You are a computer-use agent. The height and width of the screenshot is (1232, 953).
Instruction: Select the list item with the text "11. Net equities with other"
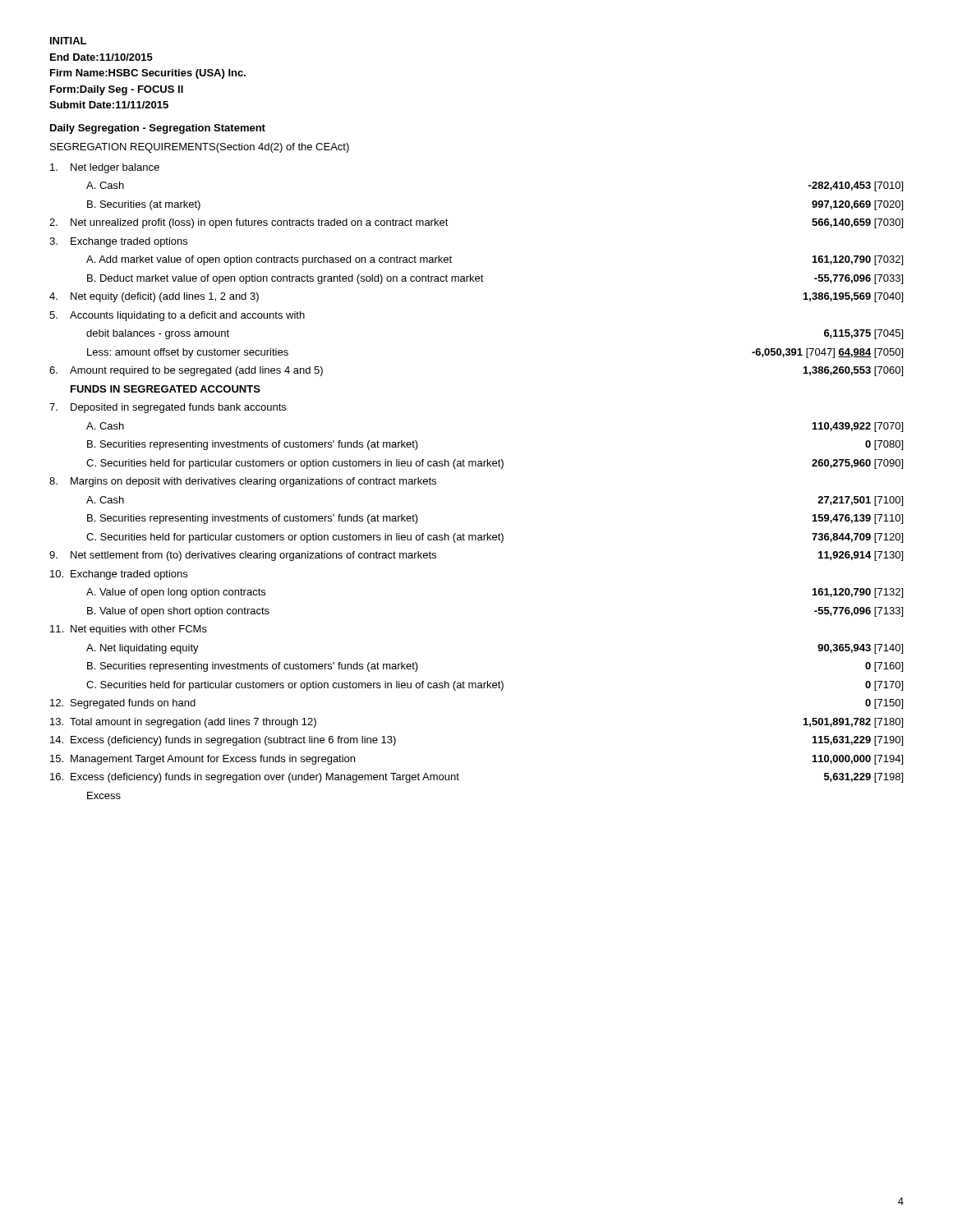tap(129, 630)
